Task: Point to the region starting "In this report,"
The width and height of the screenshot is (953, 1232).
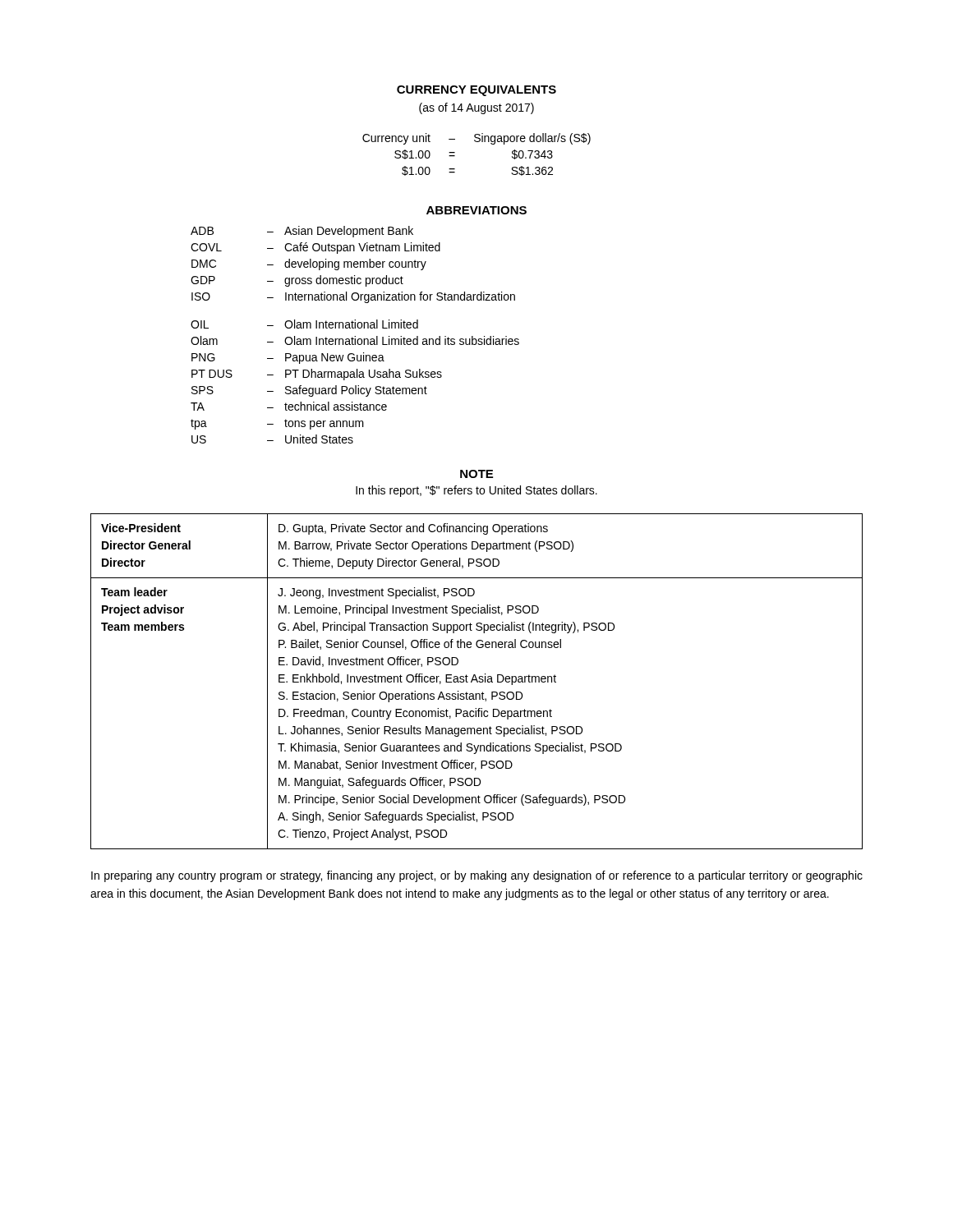Action: pyautogui.click(x=476, y=490)
